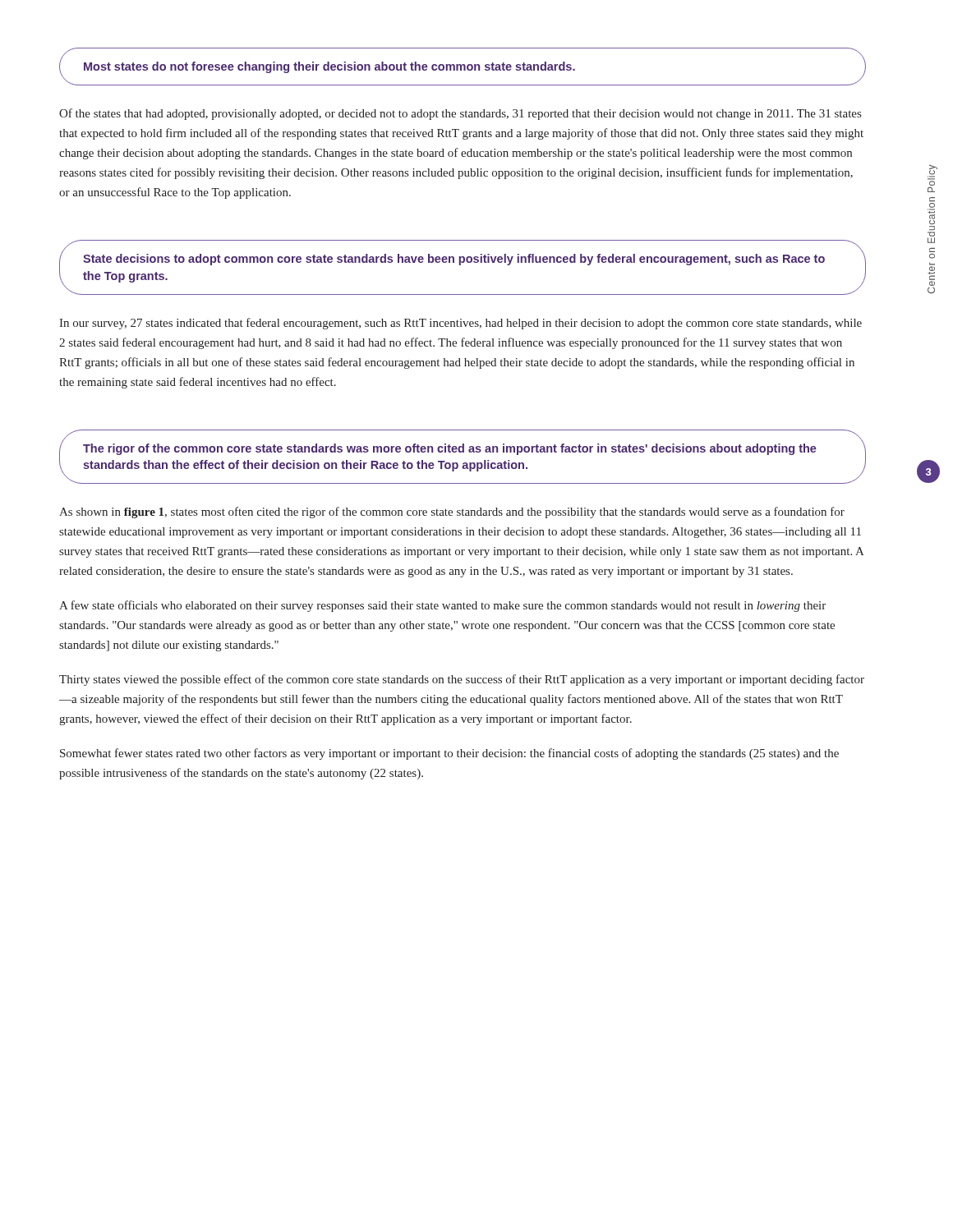Point to the block beginning "A few state officials who elaborated"
The image size is (953, 1232).
click(447, 625)
